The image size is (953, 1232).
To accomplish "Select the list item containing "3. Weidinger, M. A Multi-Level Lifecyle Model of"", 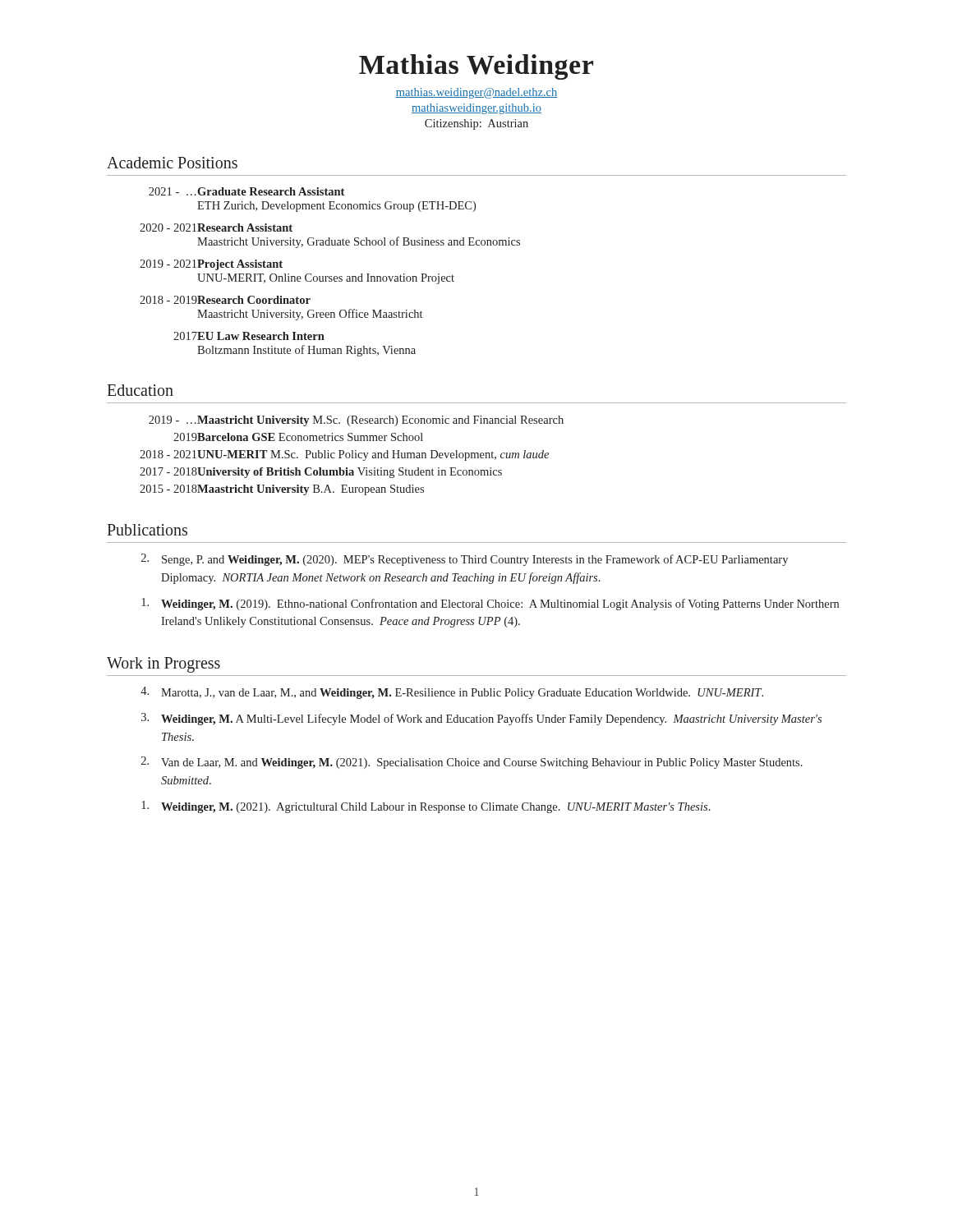I will 476,728.
